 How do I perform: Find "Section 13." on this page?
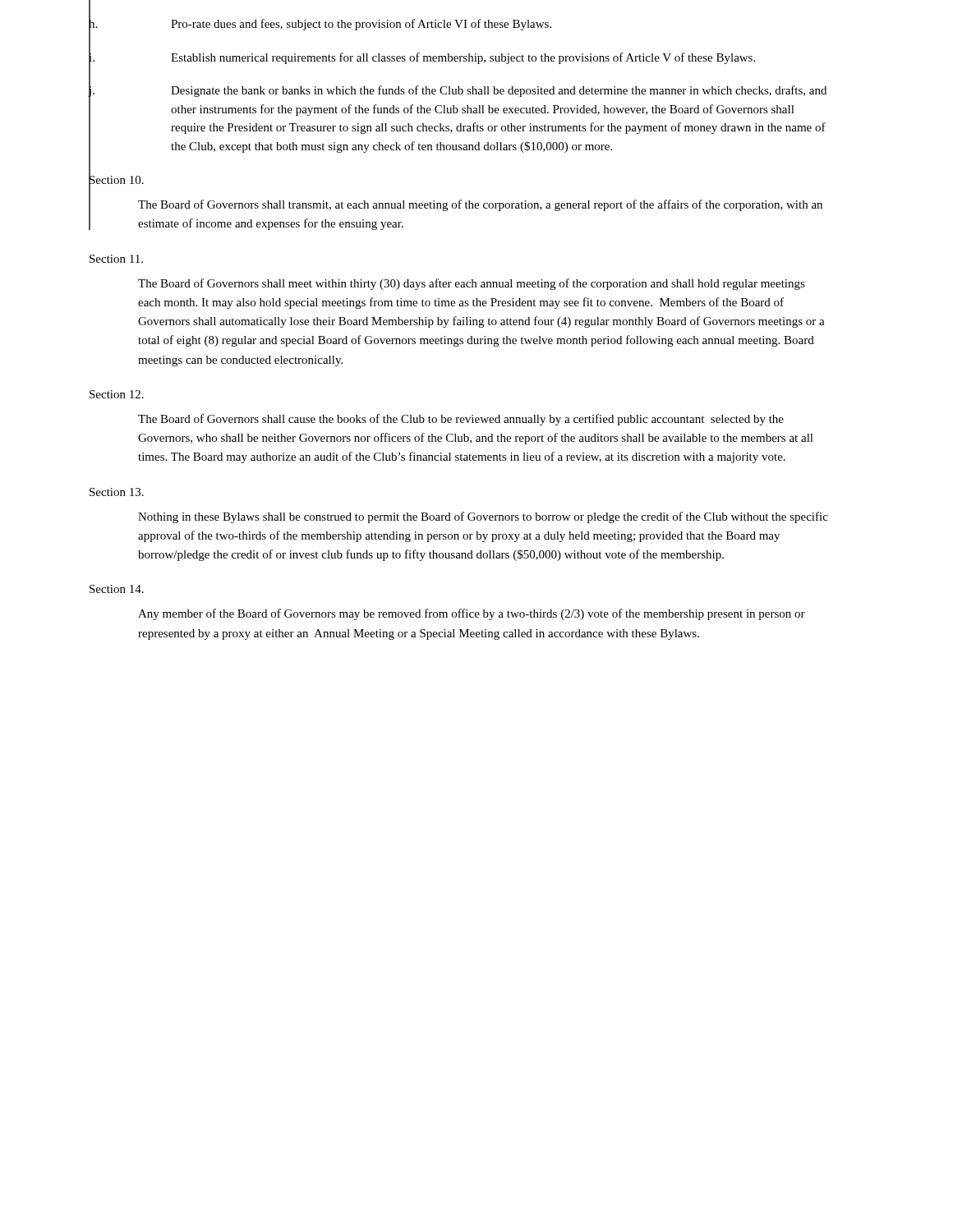116,492
